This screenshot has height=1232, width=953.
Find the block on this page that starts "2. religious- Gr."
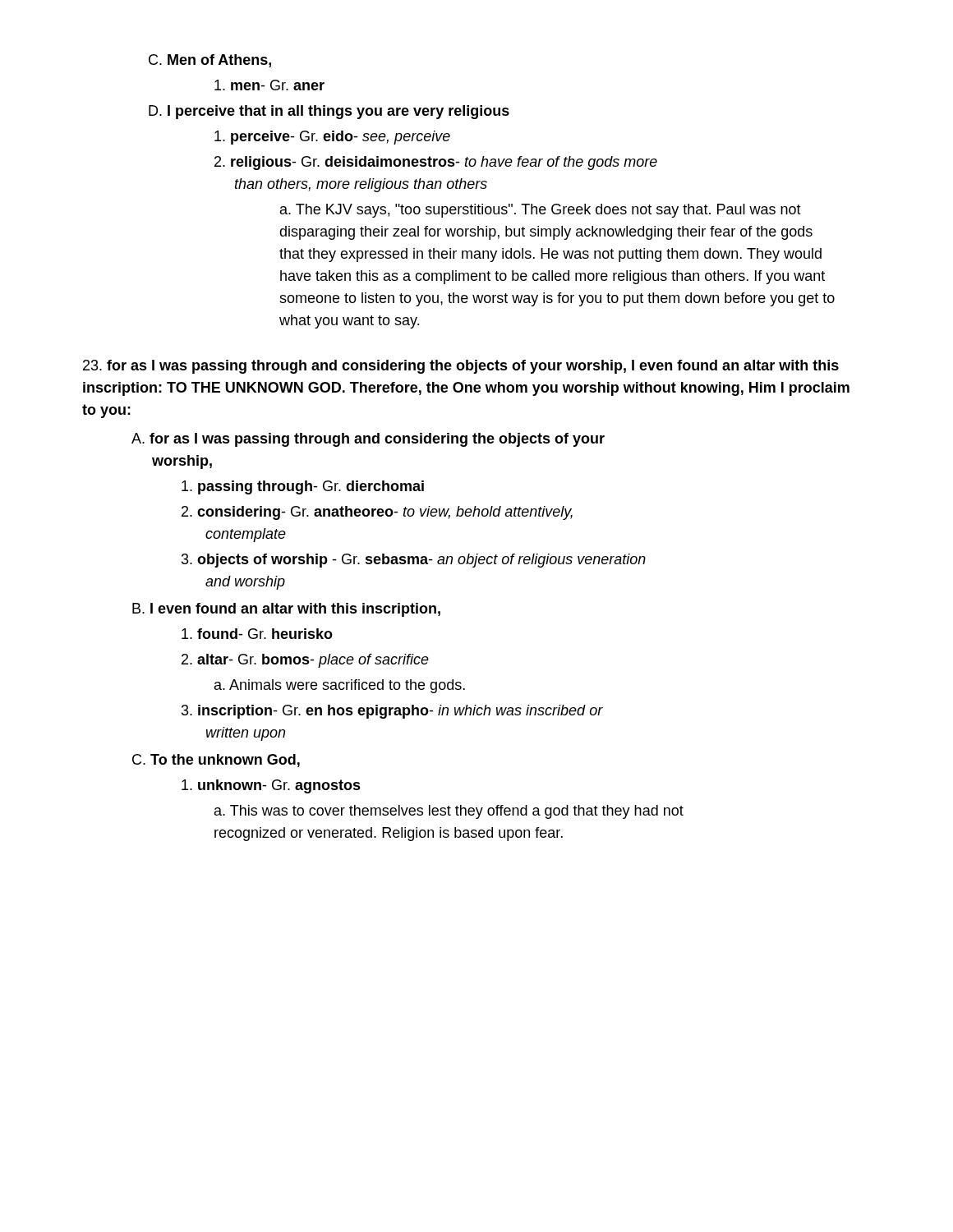tap(436, 173)
